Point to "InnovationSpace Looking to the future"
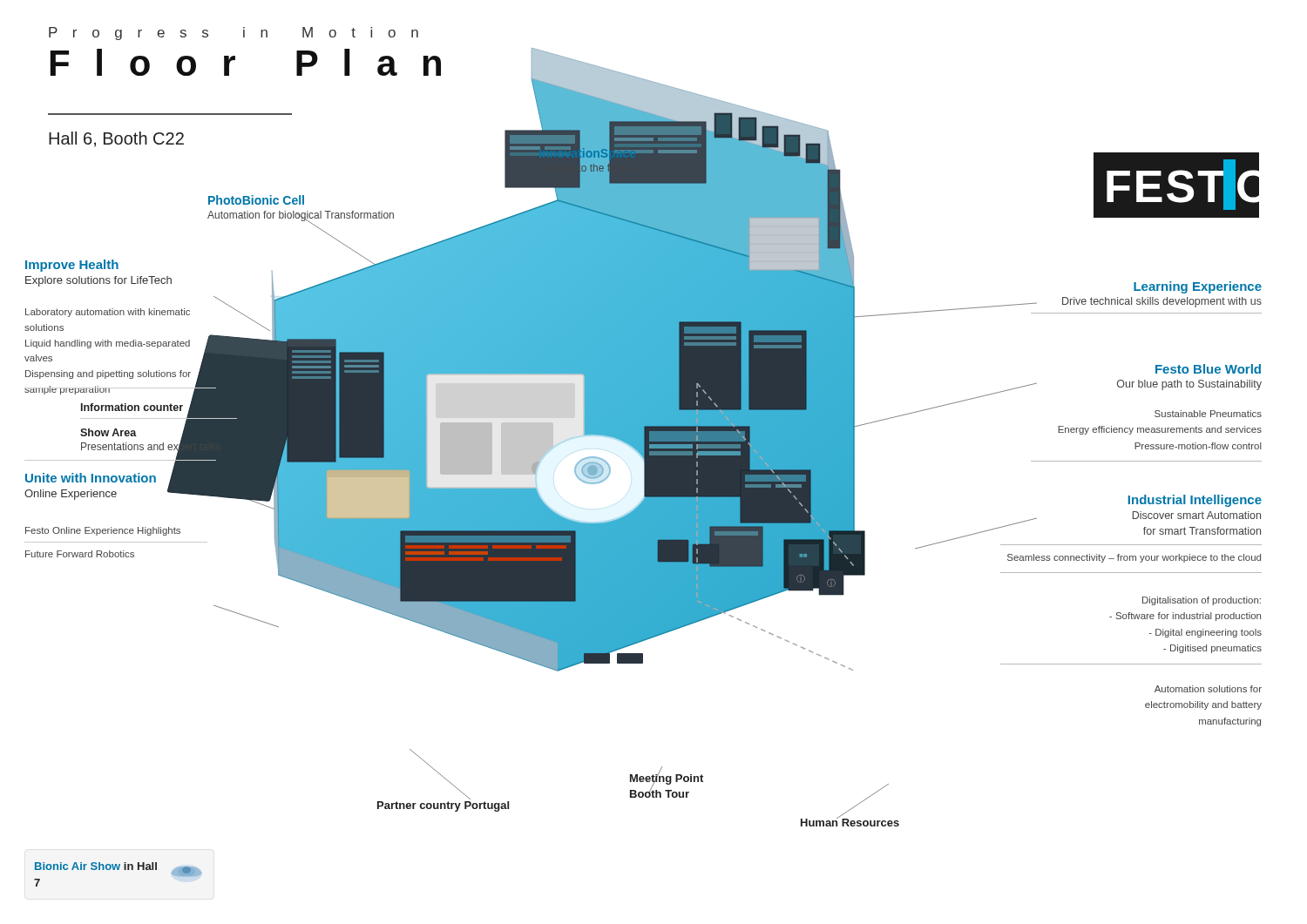Viewport: 1307px width, 924px height. pyautogui.click(x=587, y=160)
